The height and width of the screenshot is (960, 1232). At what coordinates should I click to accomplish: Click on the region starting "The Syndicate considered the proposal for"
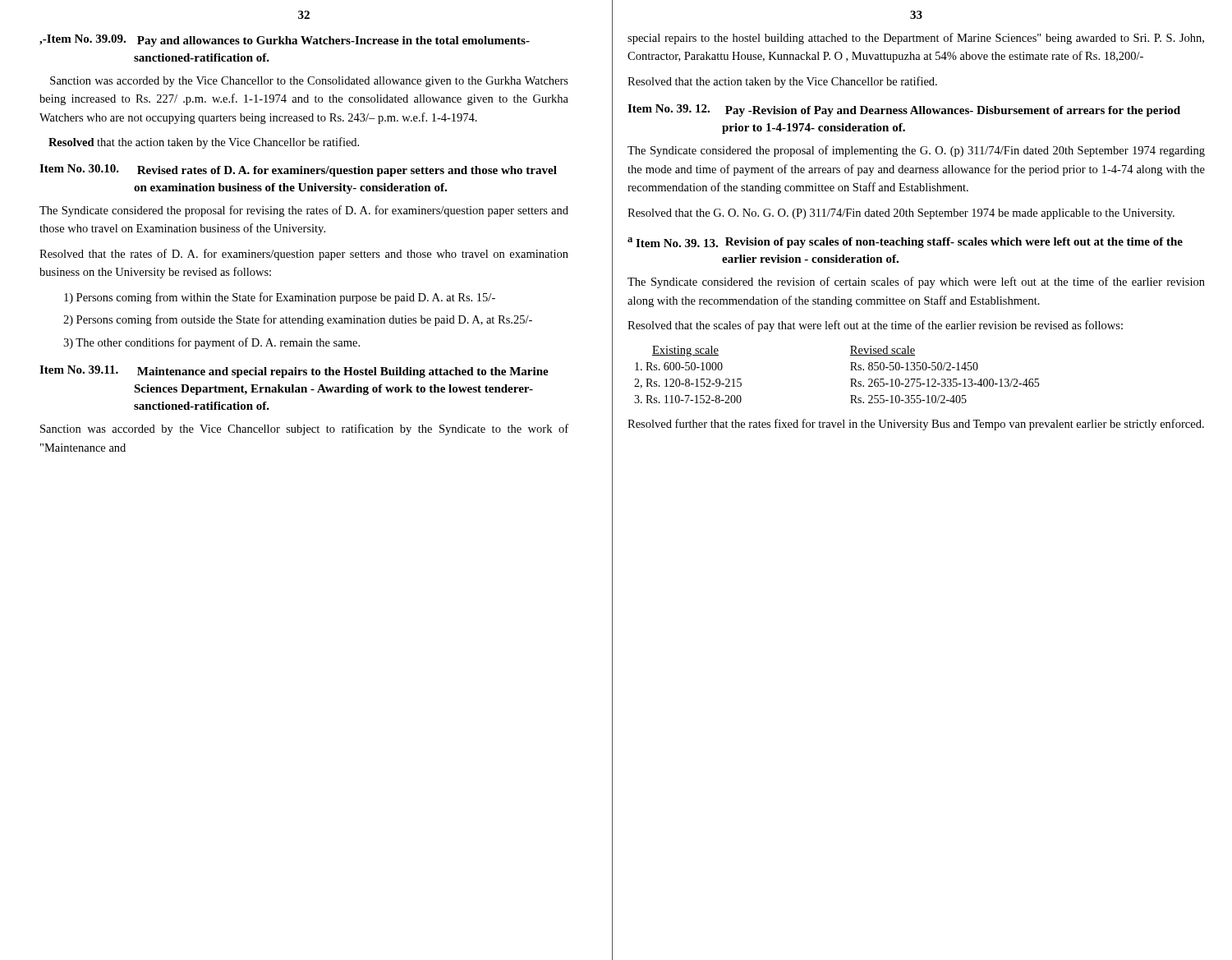304,219
